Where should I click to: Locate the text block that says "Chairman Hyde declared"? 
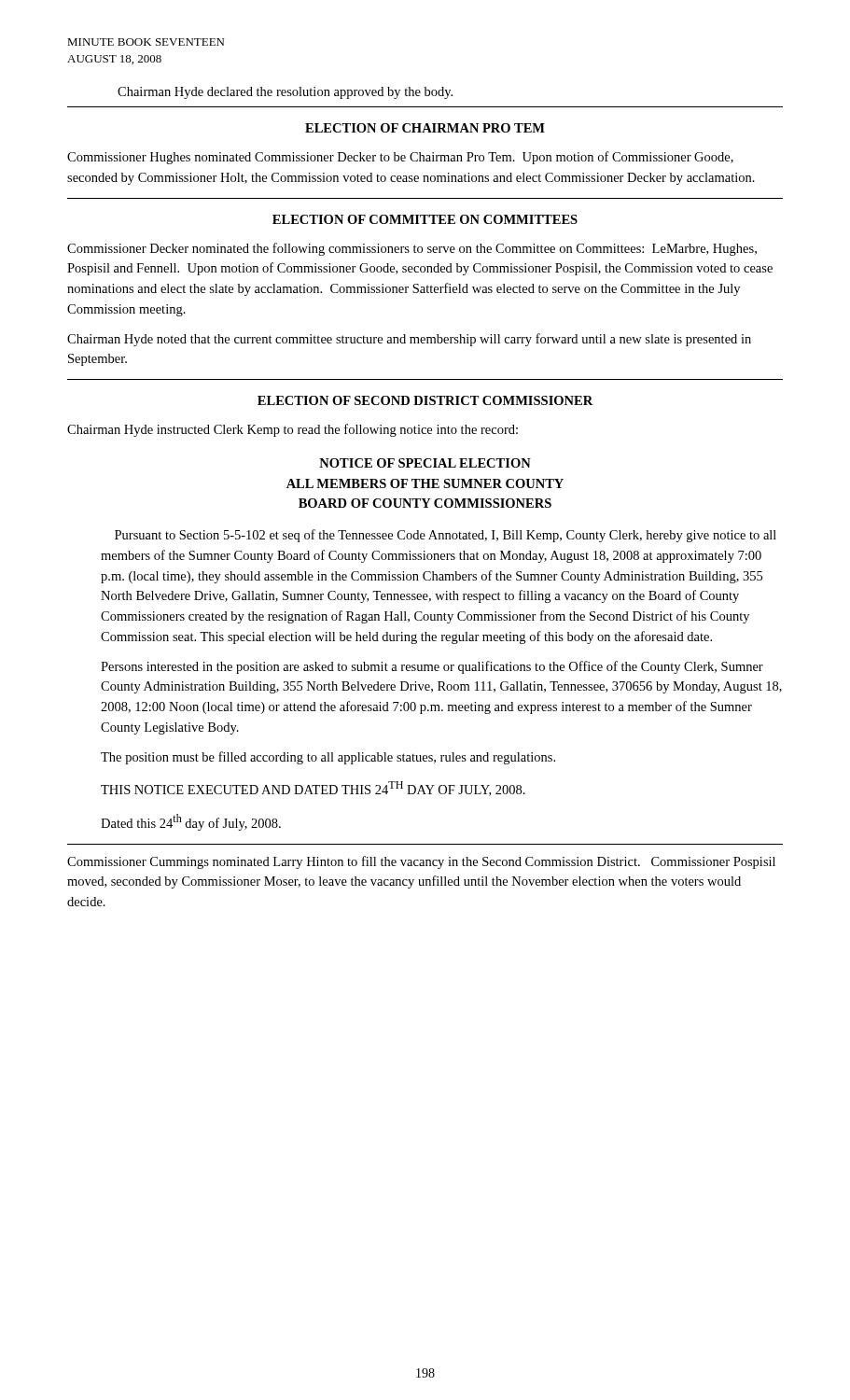pos(286,92)
